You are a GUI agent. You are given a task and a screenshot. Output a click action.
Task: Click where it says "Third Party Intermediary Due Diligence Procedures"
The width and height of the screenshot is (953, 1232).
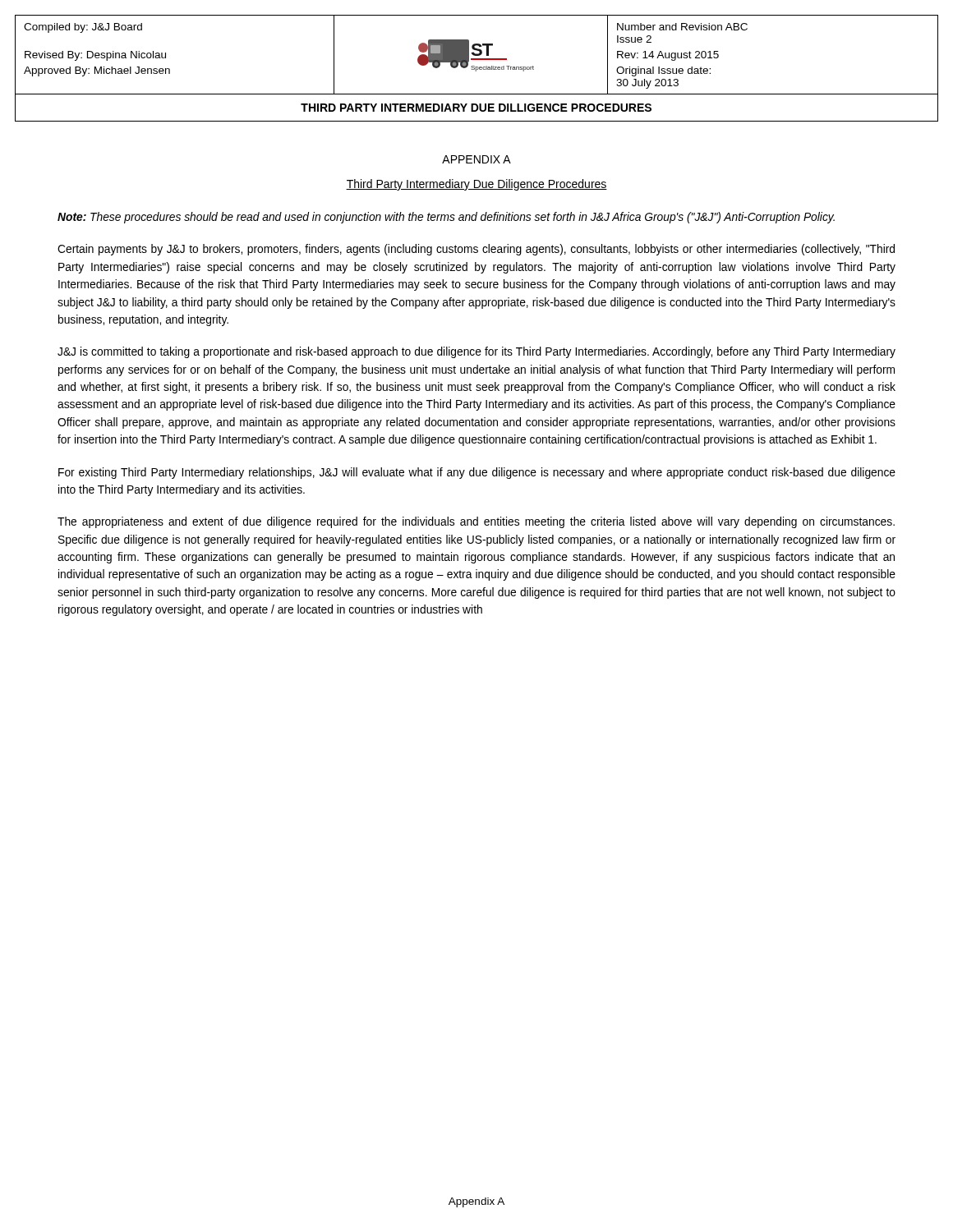coord(476,184)
